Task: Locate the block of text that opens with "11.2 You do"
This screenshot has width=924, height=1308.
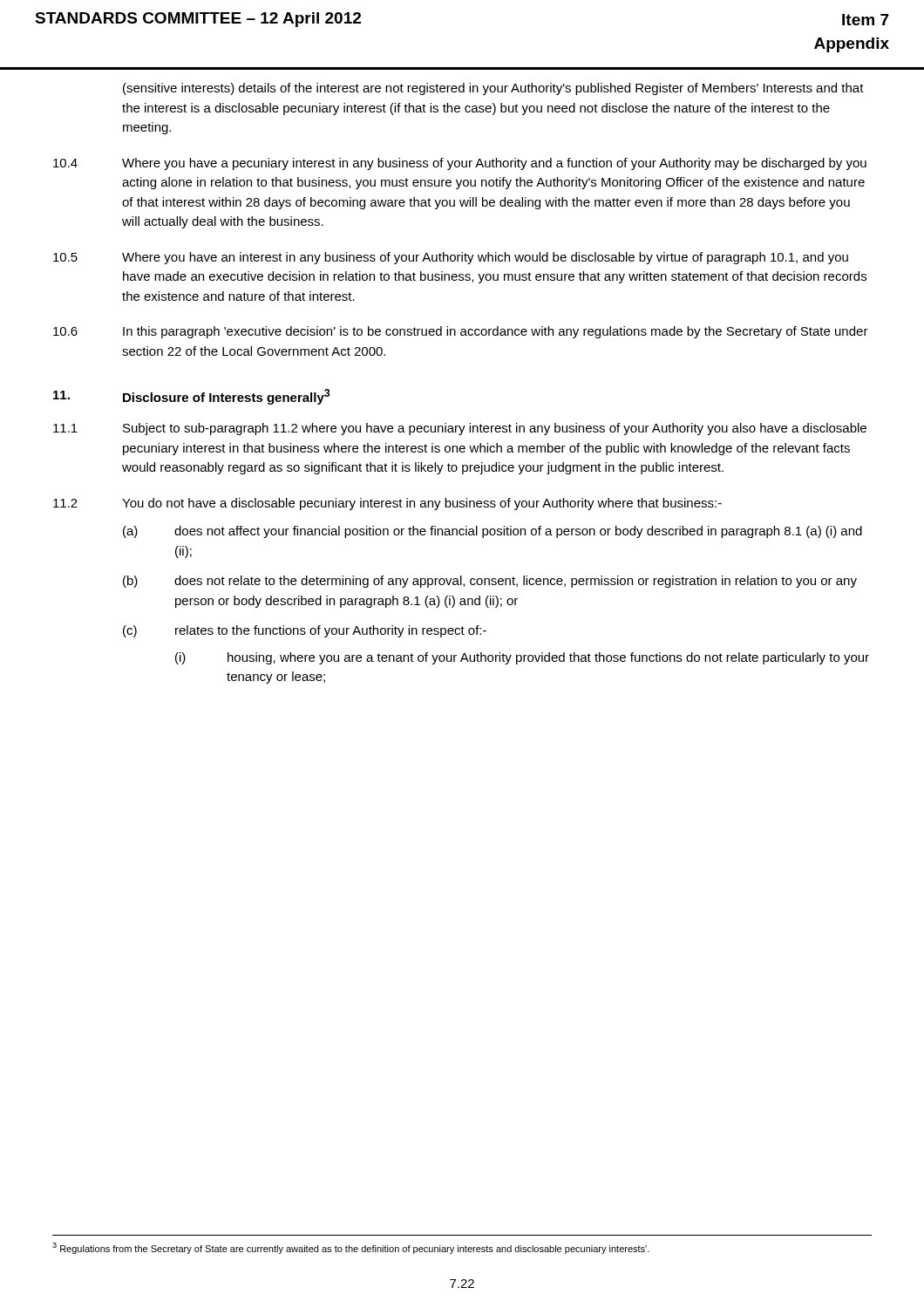Action: coord(462,600)
